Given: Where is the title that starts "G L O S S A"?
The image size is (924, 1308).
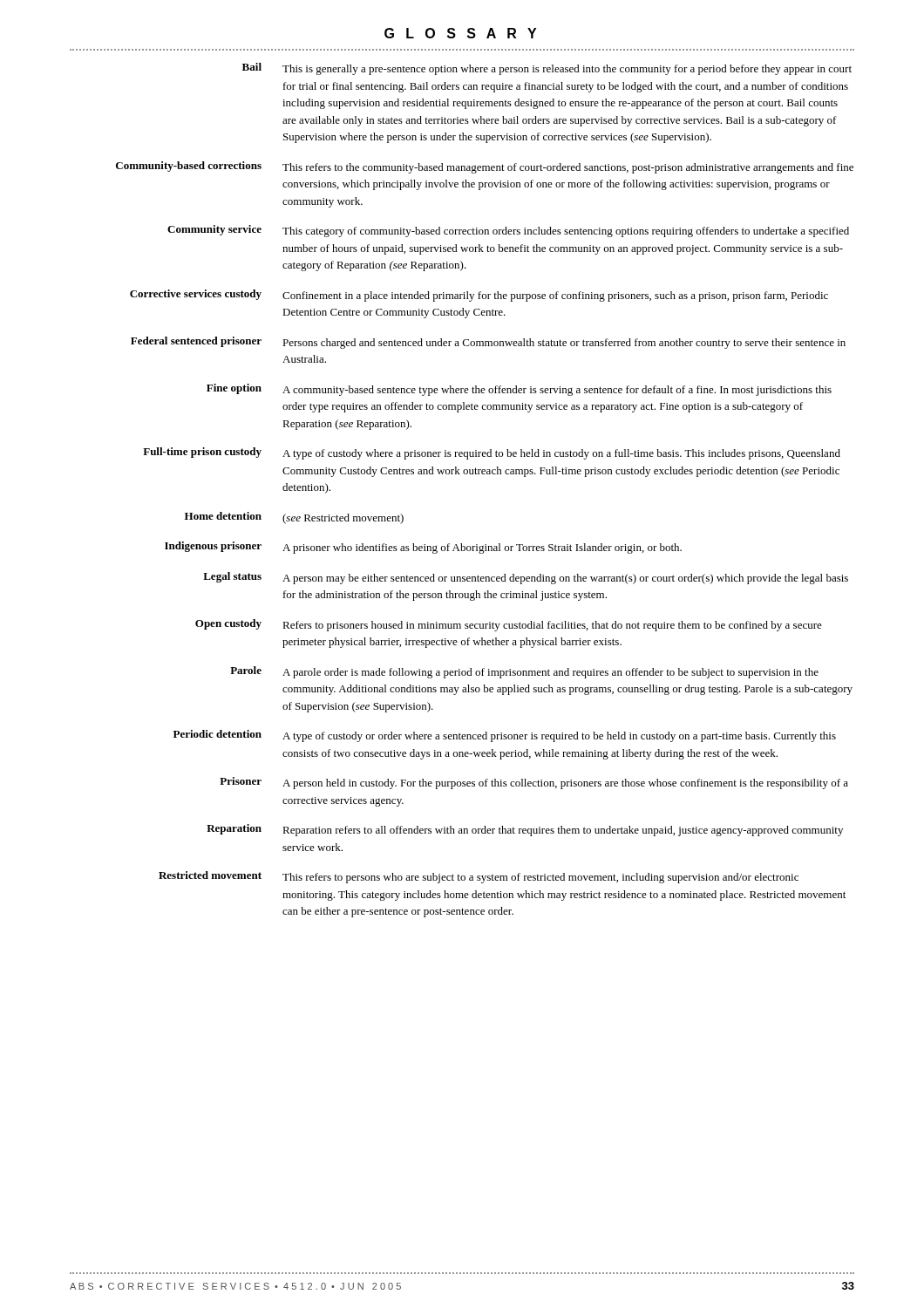Looking at the screenshot, I should (x=462, y=38).
